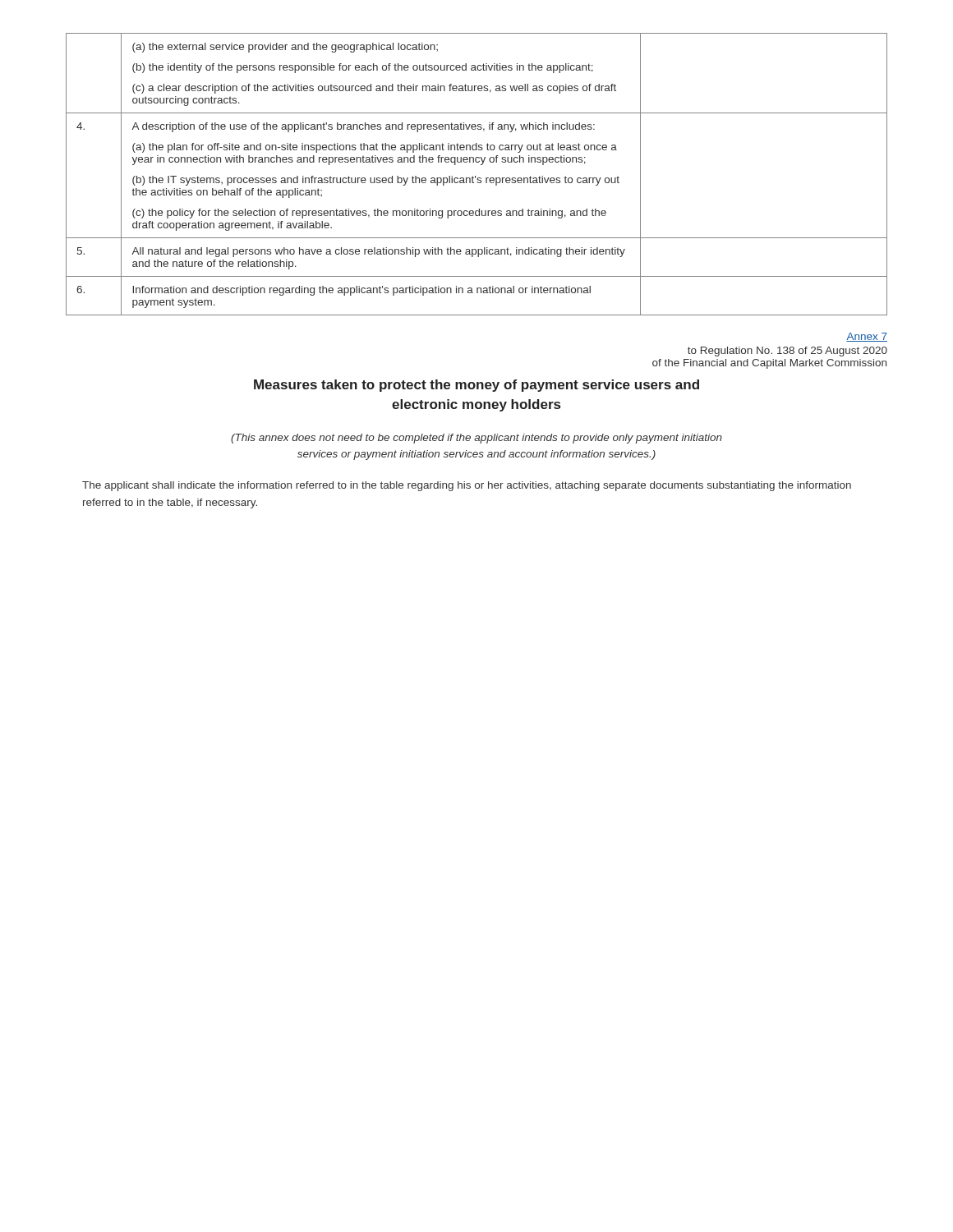Viewport: 953px width, 1232px height.
Task: Find the block on this page that starts "to Regulation No. 138 of 25"
Action: tap(769, 356)
